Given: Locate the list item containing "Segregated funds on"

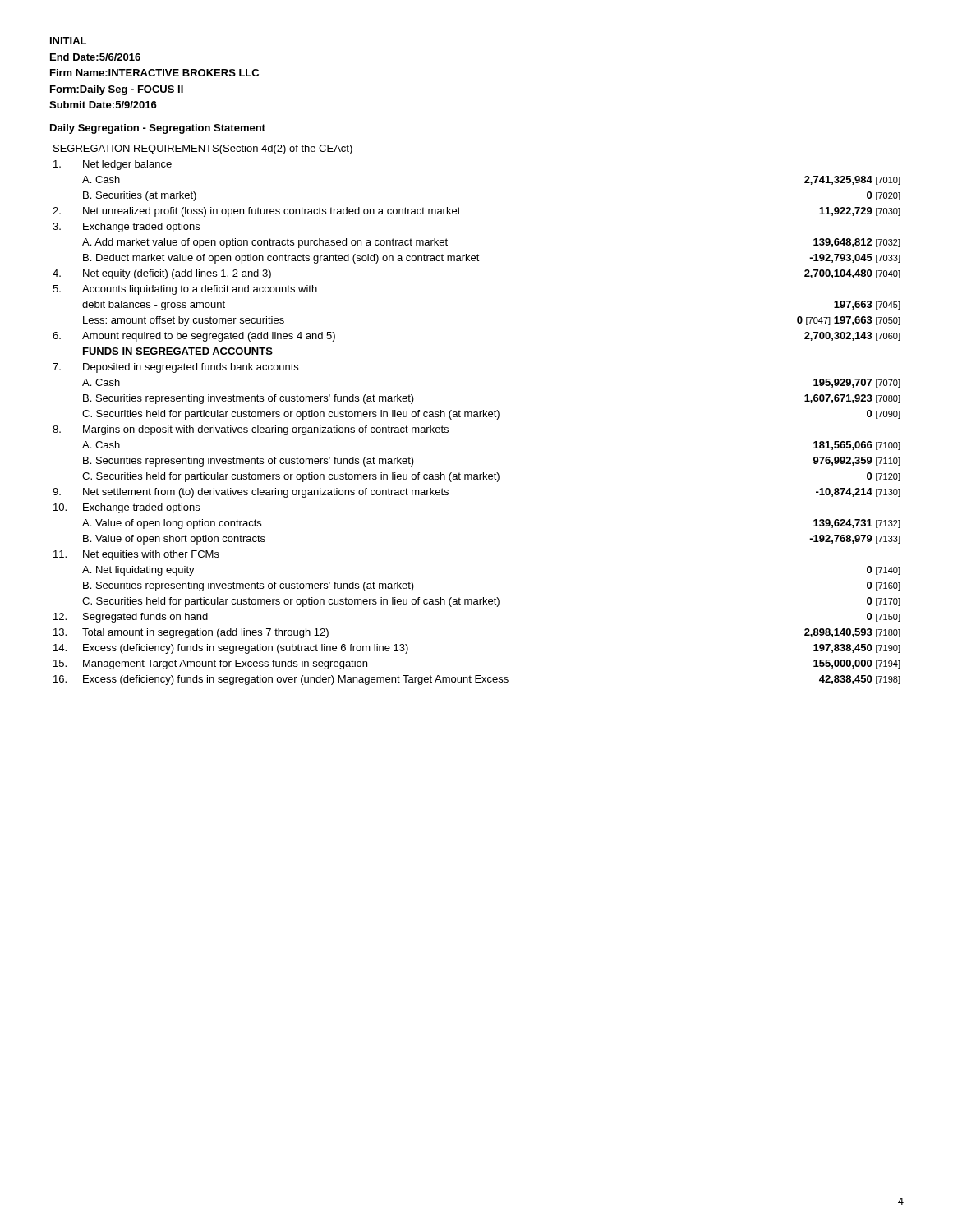Looking at the screenshot, I should [145, 616].
